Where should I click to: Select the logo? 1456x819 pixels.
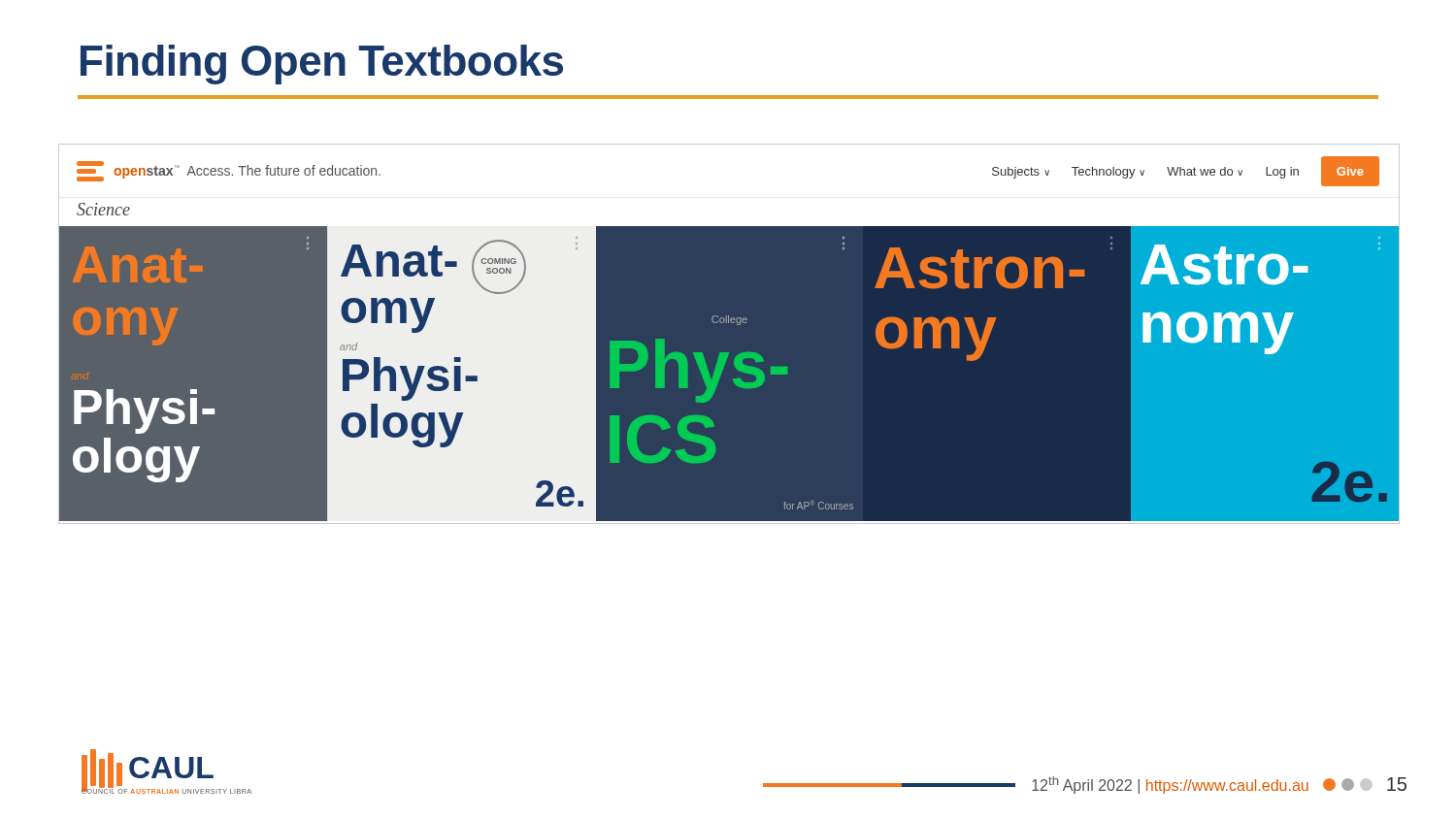click(x=165, y=769)
